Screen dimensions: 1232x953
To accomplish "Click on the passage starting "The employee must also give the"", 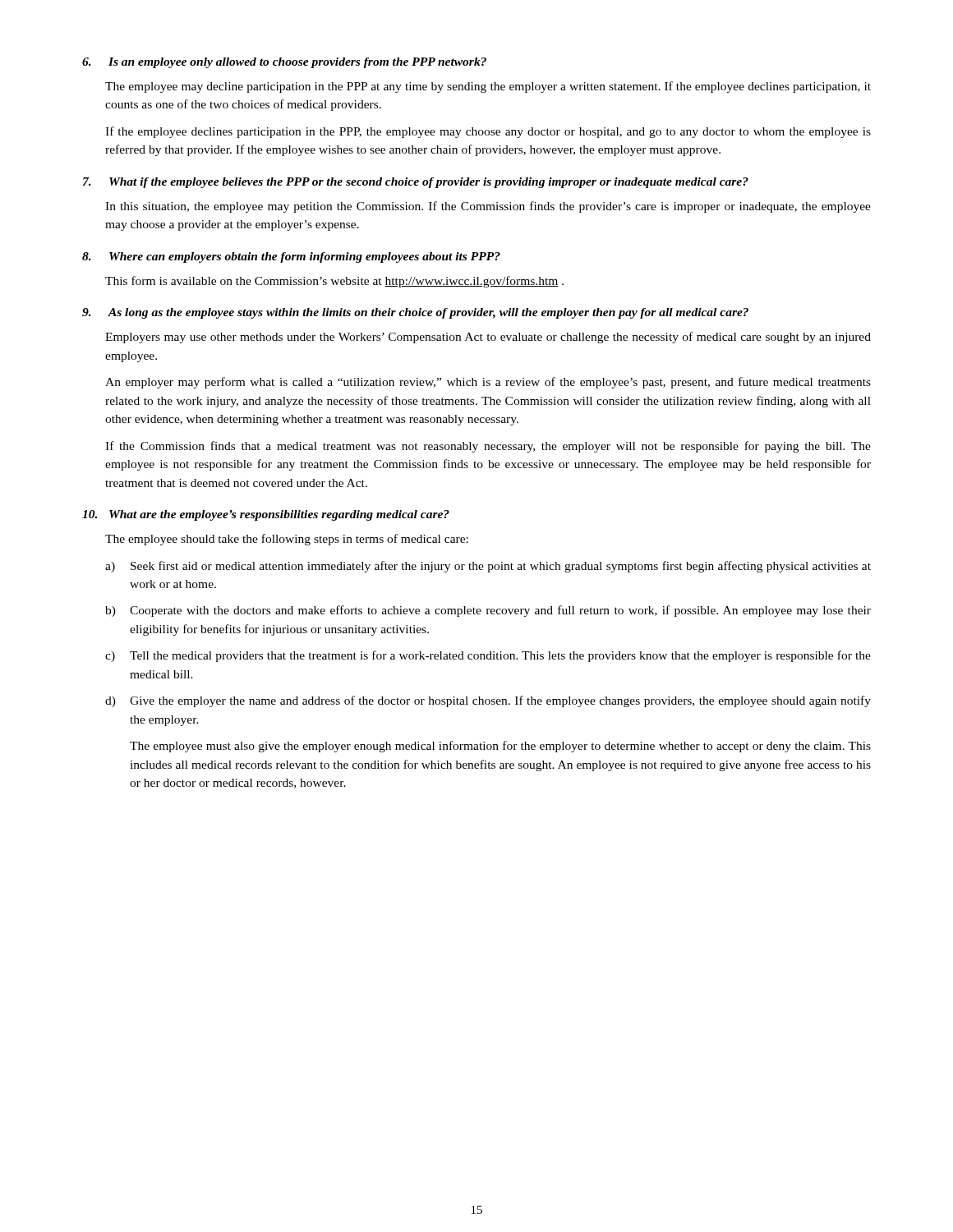I will (500, 764).
